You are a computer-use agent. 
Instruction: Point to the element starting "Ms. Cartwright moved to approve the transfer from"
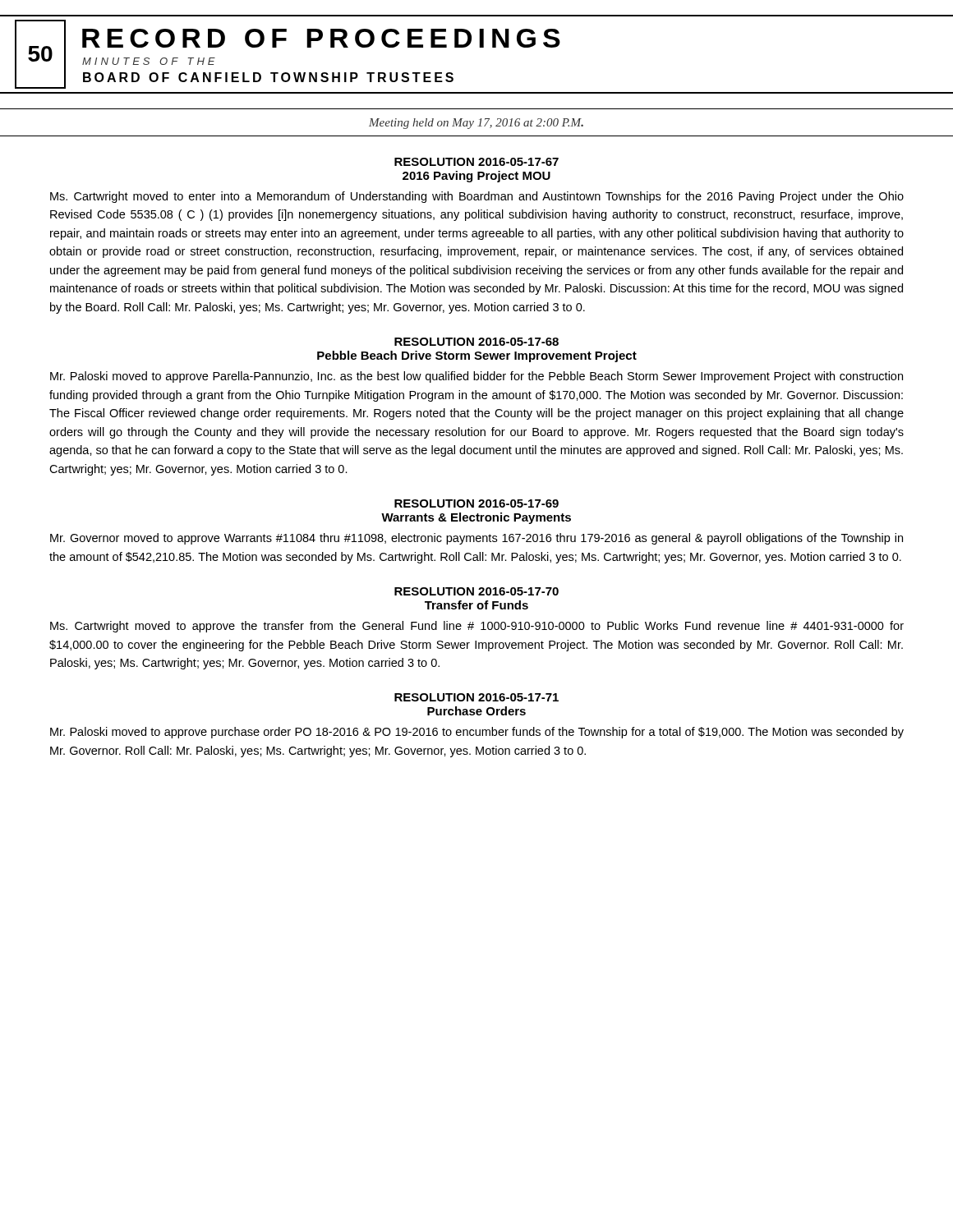(x=476, y=645)
